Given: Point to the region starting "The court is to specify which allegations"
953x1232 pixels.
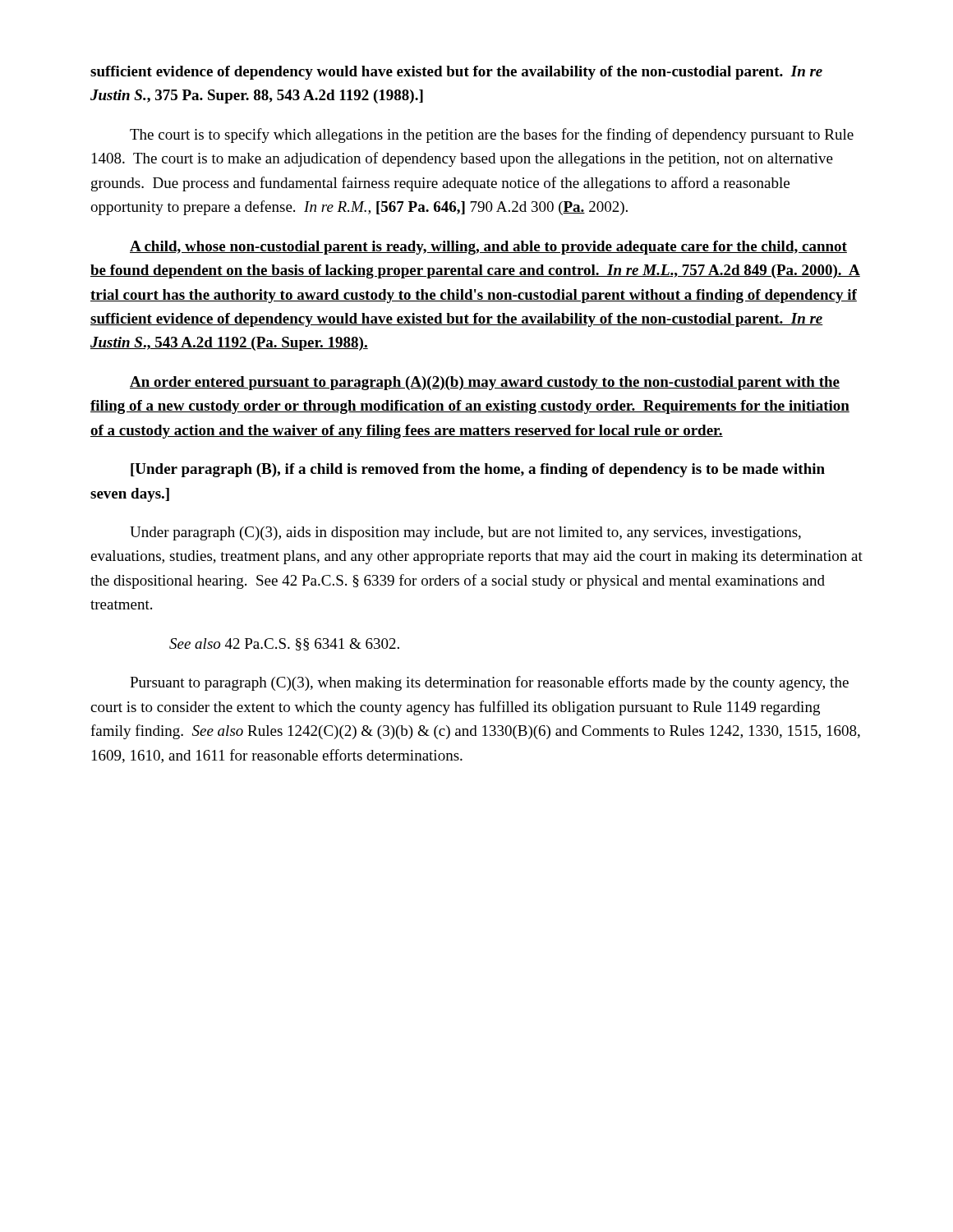Looking at the screenshot, I should point(476,171).
